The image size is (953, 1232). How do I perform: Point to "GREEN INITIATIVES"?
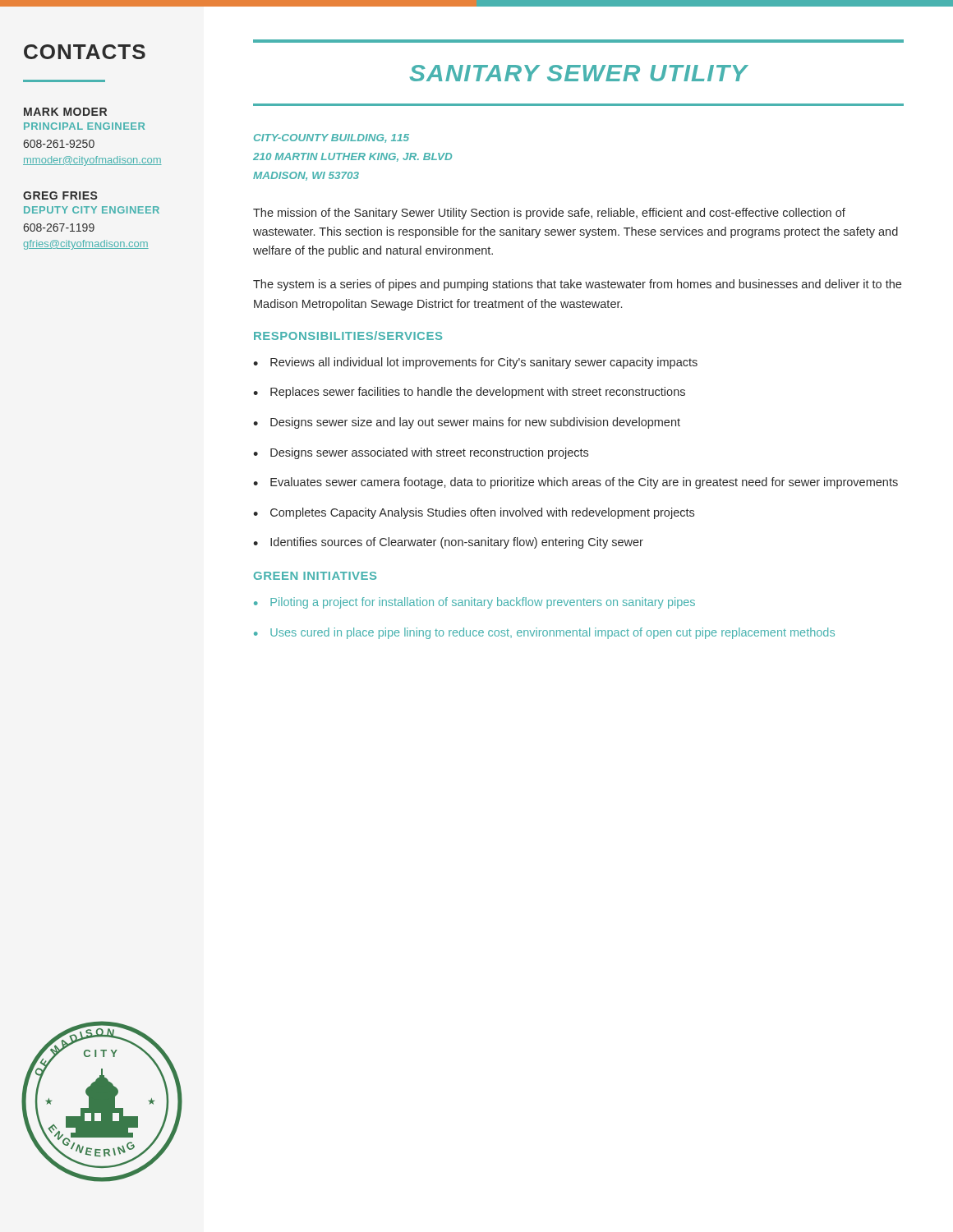click(x=315, y=575)
